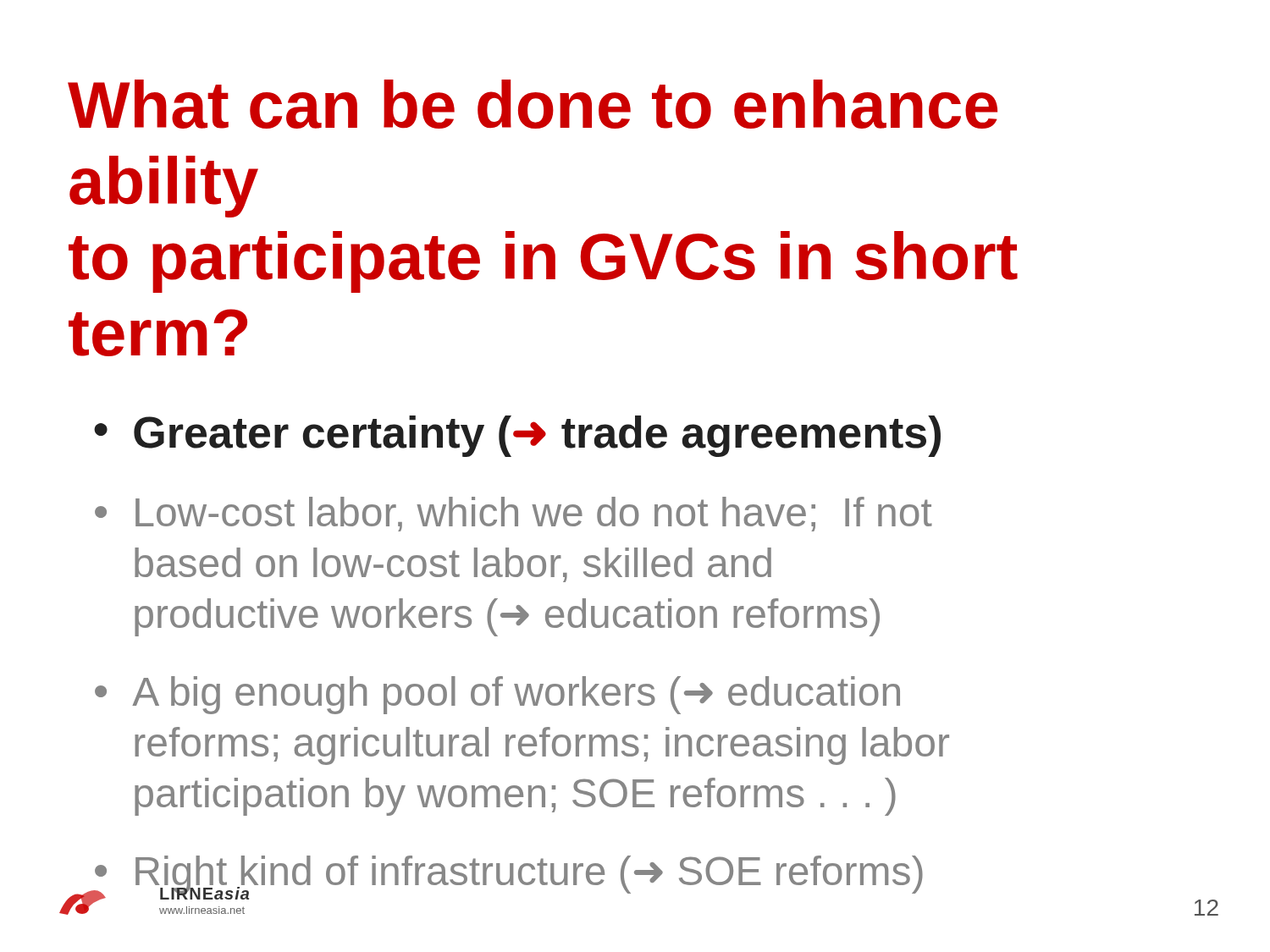The width and height of the screenshot is (1270, 952).
Task: Select the text starting "• A big enough pool of"
Action: pyautogui.click(x=521, y=743)
